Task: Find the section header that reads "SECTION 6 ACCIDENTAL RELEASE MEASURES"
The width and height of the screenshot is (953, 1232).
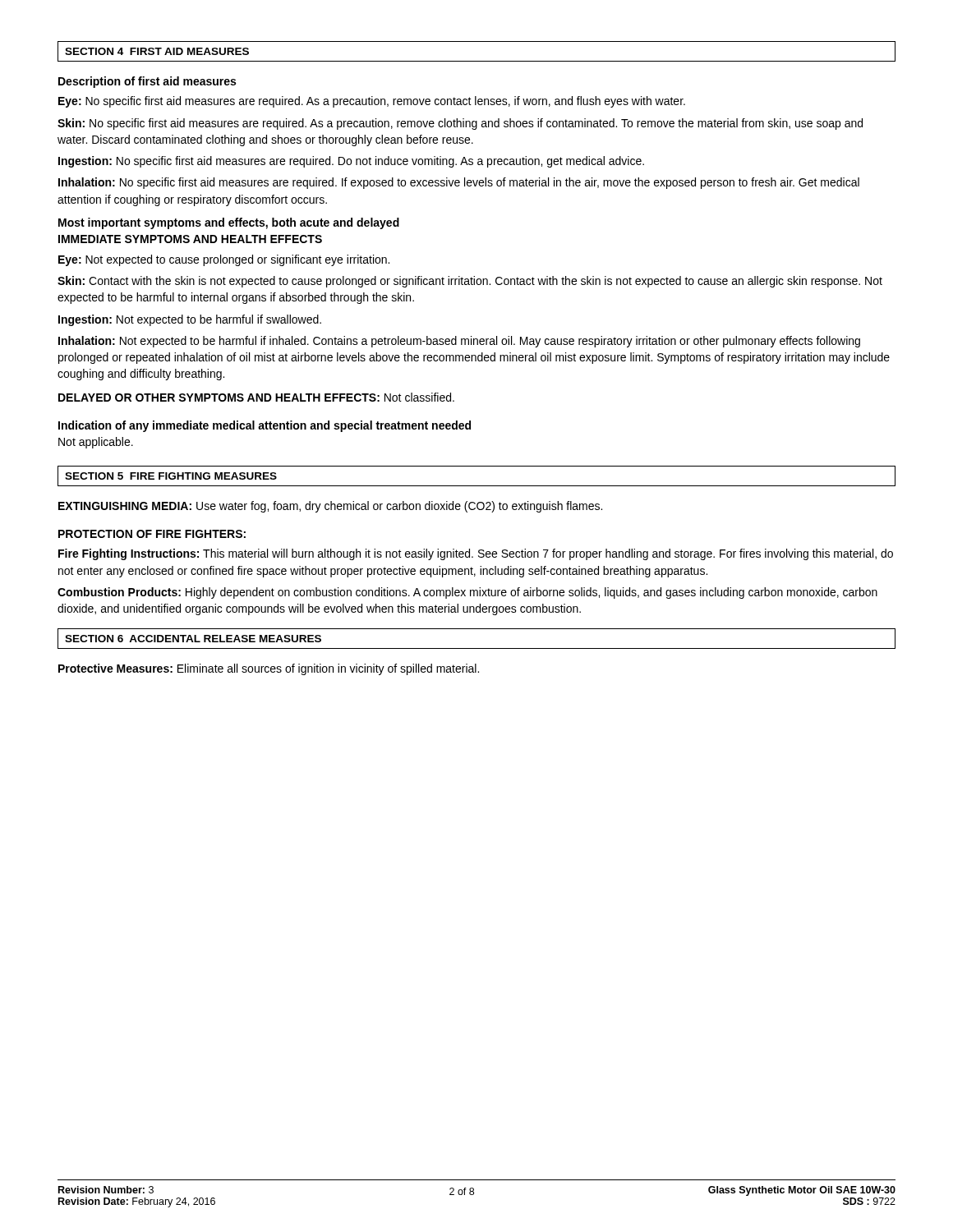Action: click(193, 639)
